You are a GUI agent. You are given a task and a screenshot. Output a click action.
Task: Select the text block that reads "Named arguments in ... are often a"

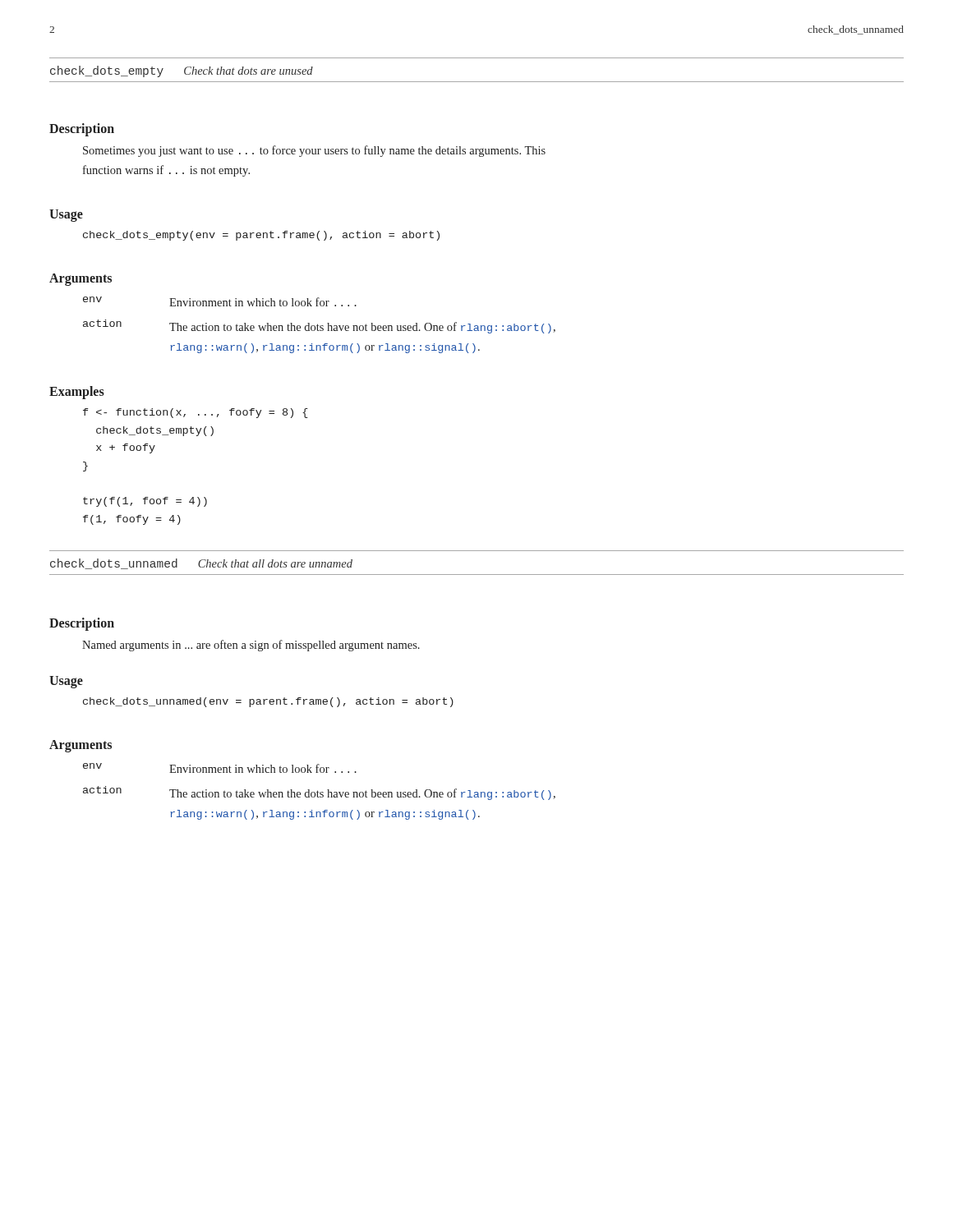pyautogui.click(x=251, y=645)
